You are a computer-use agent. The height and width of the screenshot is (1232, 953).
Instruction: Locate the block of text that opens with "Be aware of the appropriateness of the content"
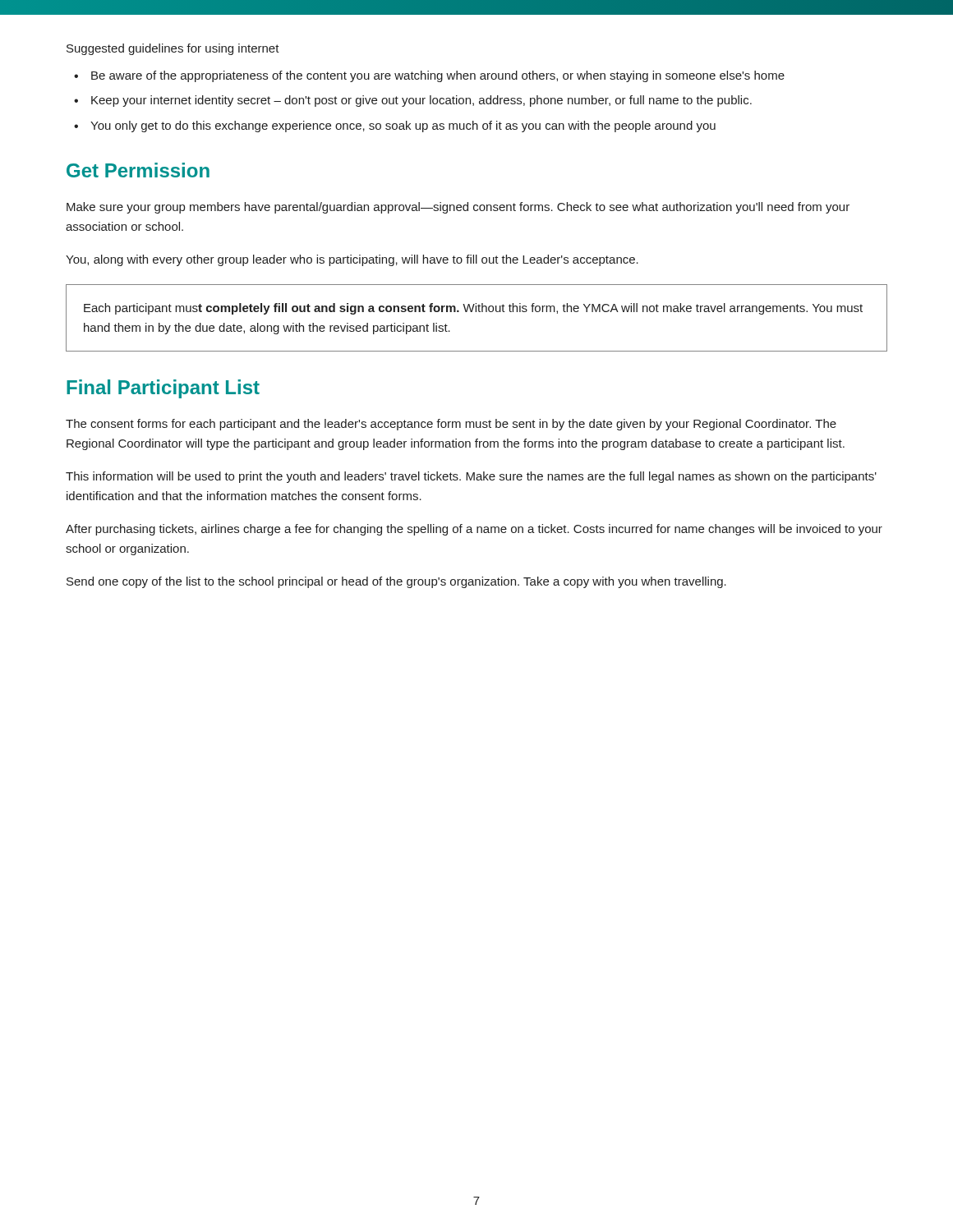click(437, 75)
